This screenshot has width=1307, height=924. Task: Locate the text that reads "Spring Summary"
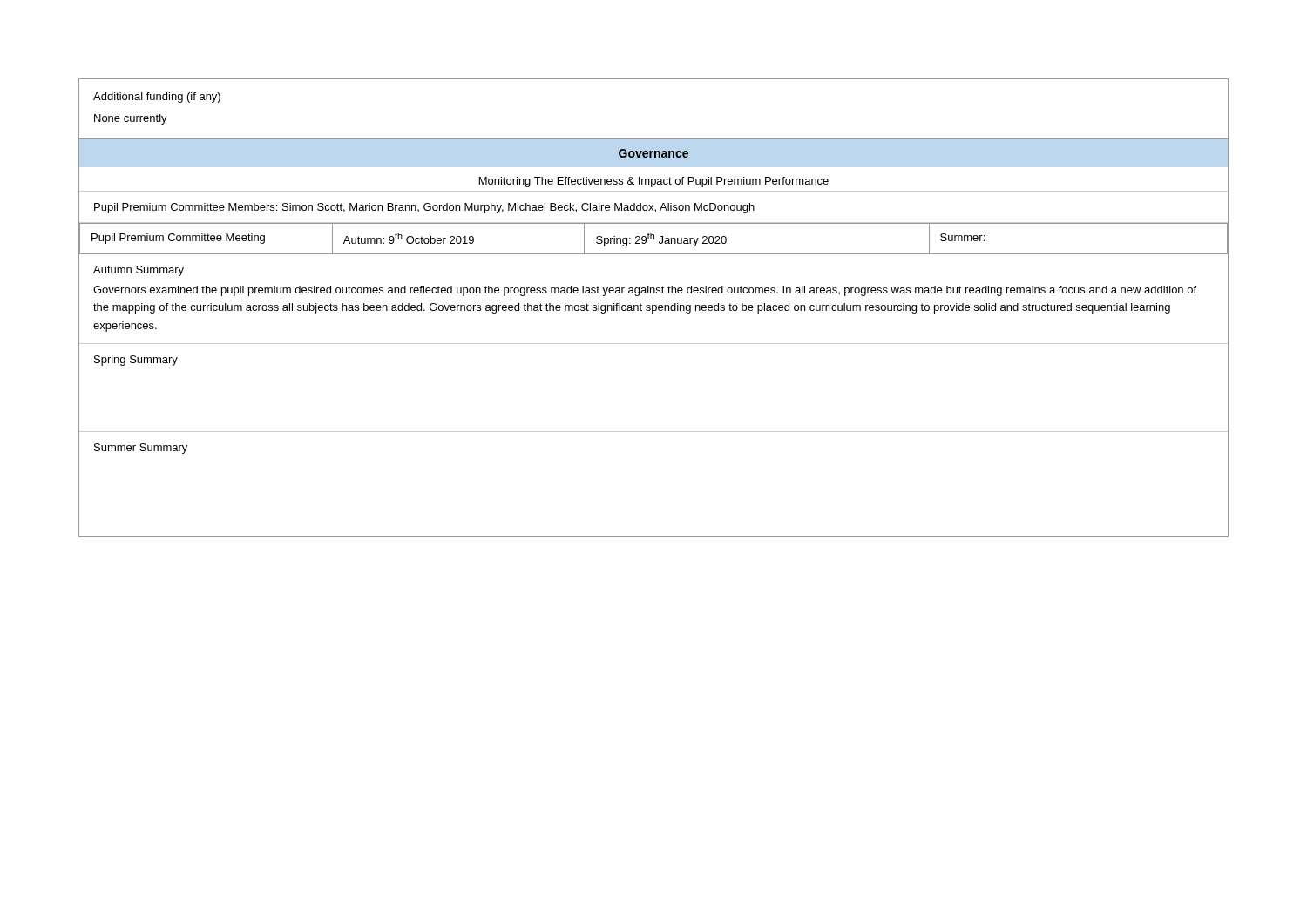coord(136,361)
